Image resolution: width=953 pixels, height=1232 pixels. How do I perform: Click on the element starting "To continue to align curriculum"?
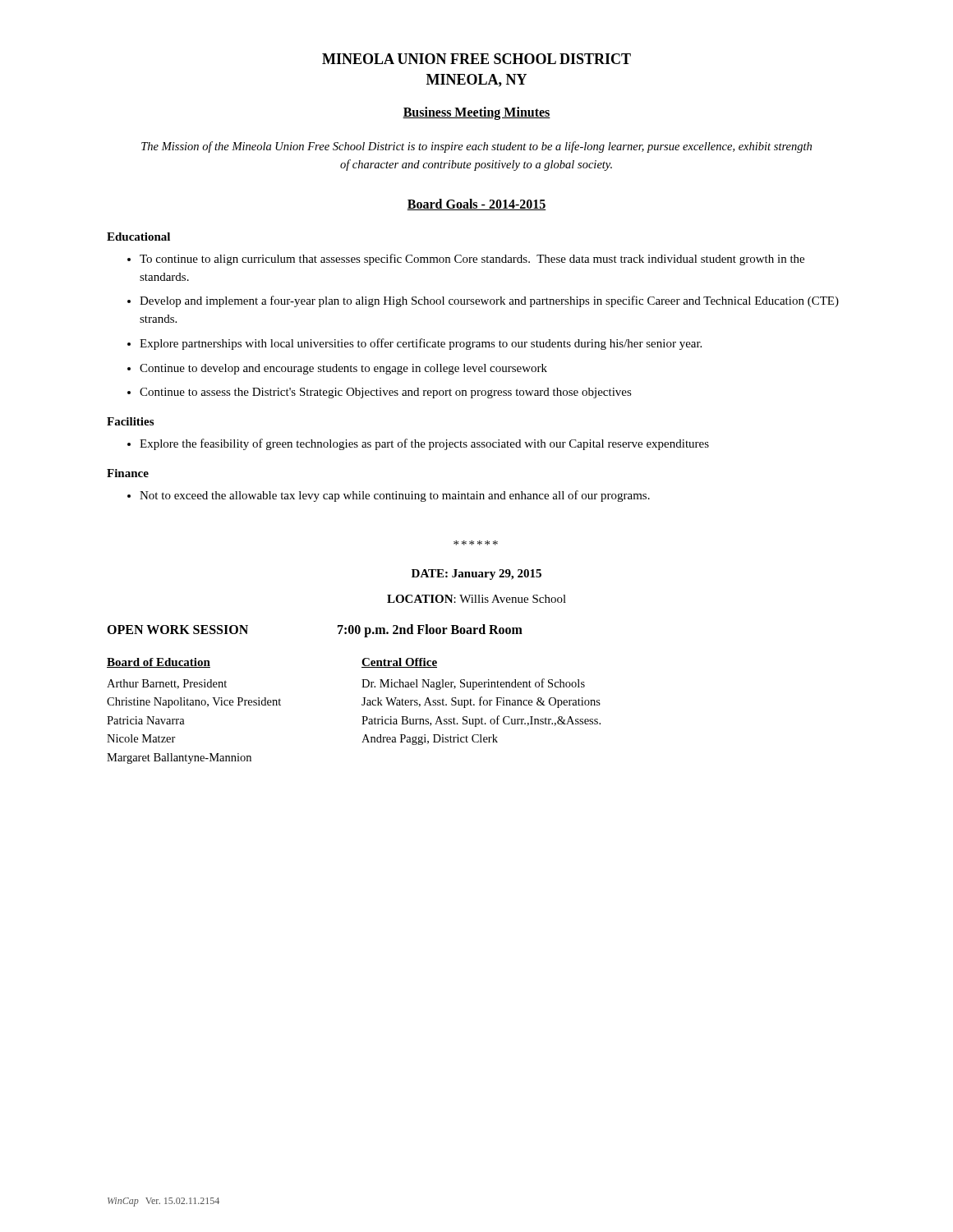(x=472, y=268)
